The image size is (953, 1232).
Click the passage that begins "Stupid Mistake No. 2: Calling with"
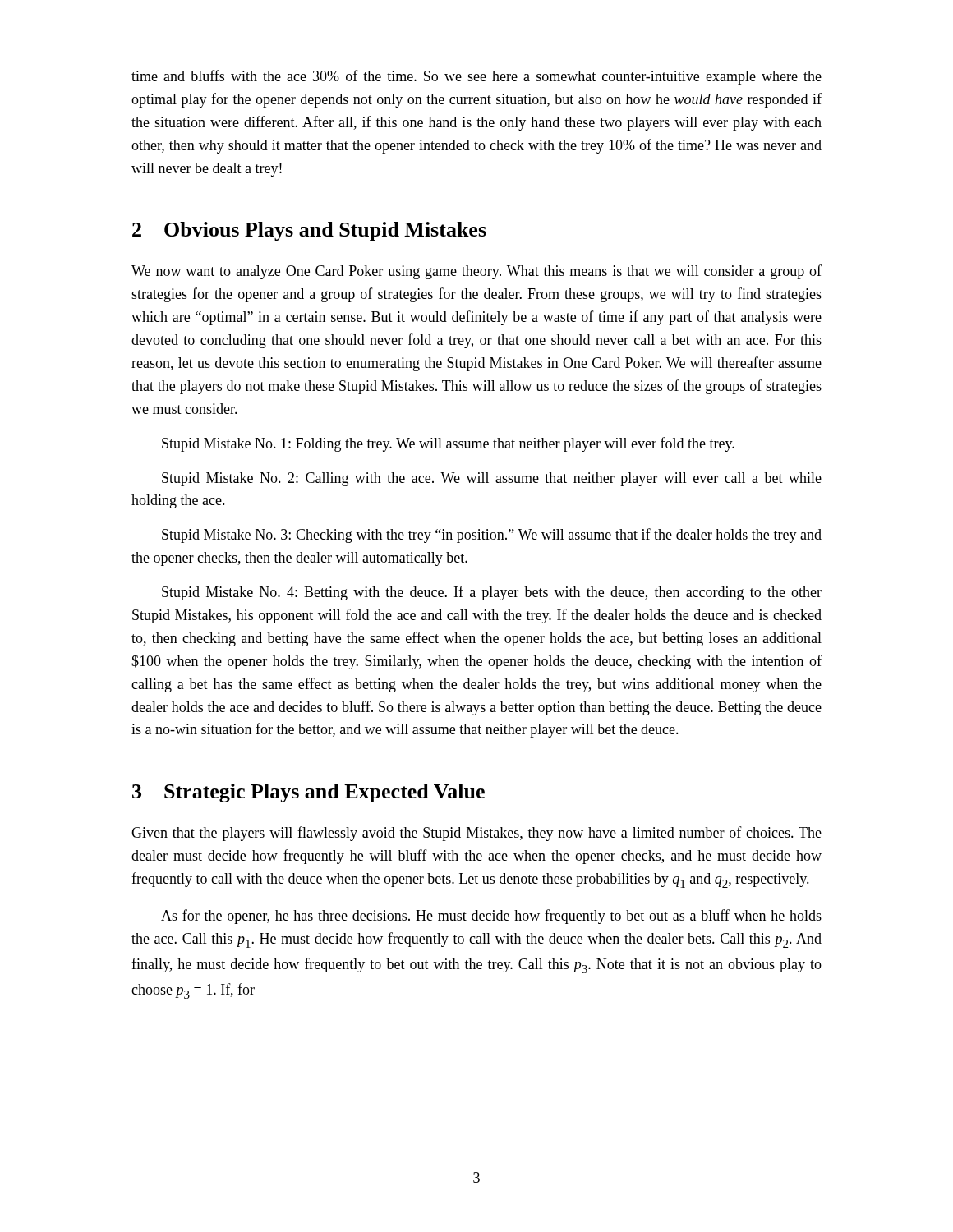tap(476, 489)
